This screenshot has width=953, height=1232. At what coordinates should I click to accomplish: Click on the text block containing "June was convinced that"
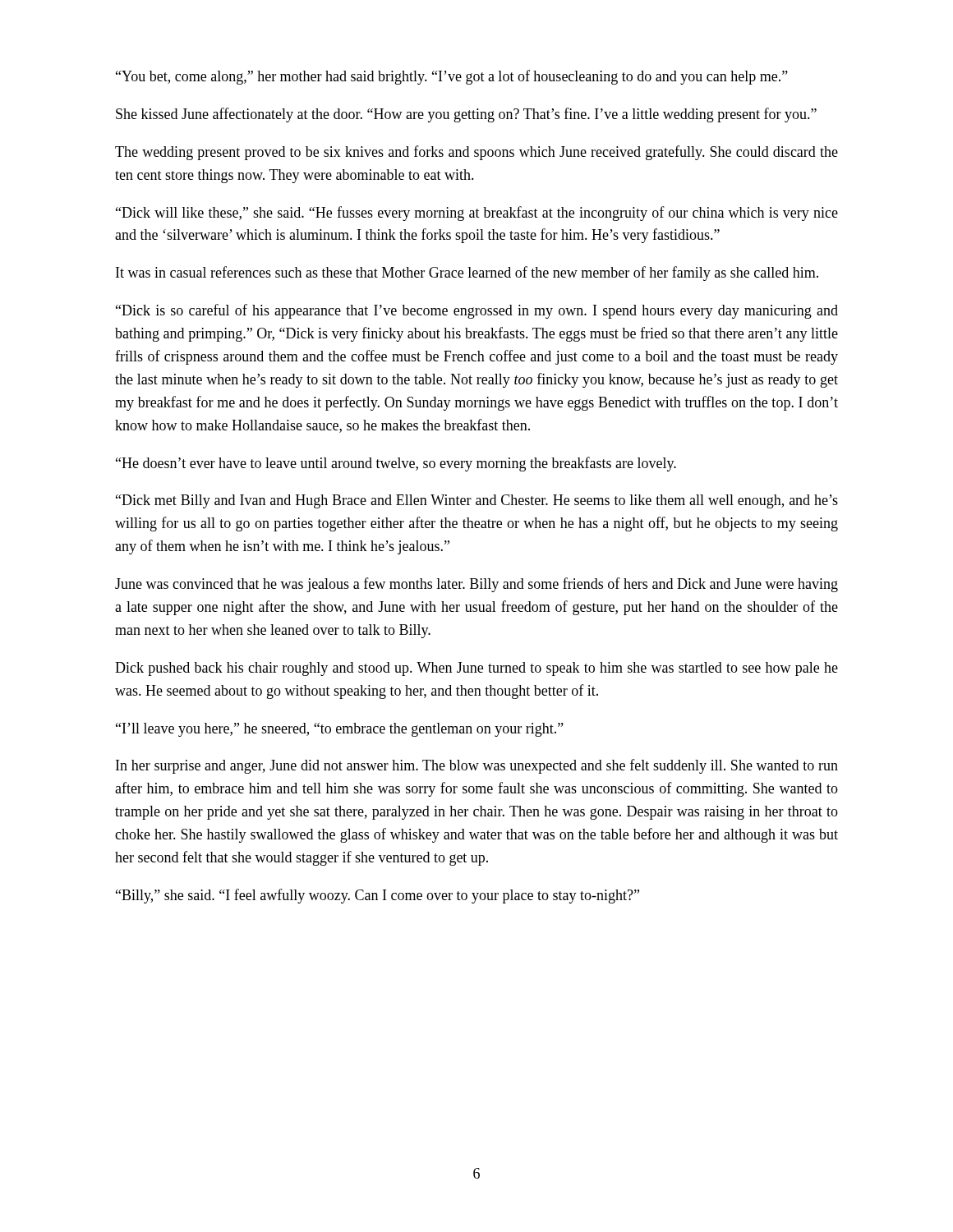click(x=476, y=607)
